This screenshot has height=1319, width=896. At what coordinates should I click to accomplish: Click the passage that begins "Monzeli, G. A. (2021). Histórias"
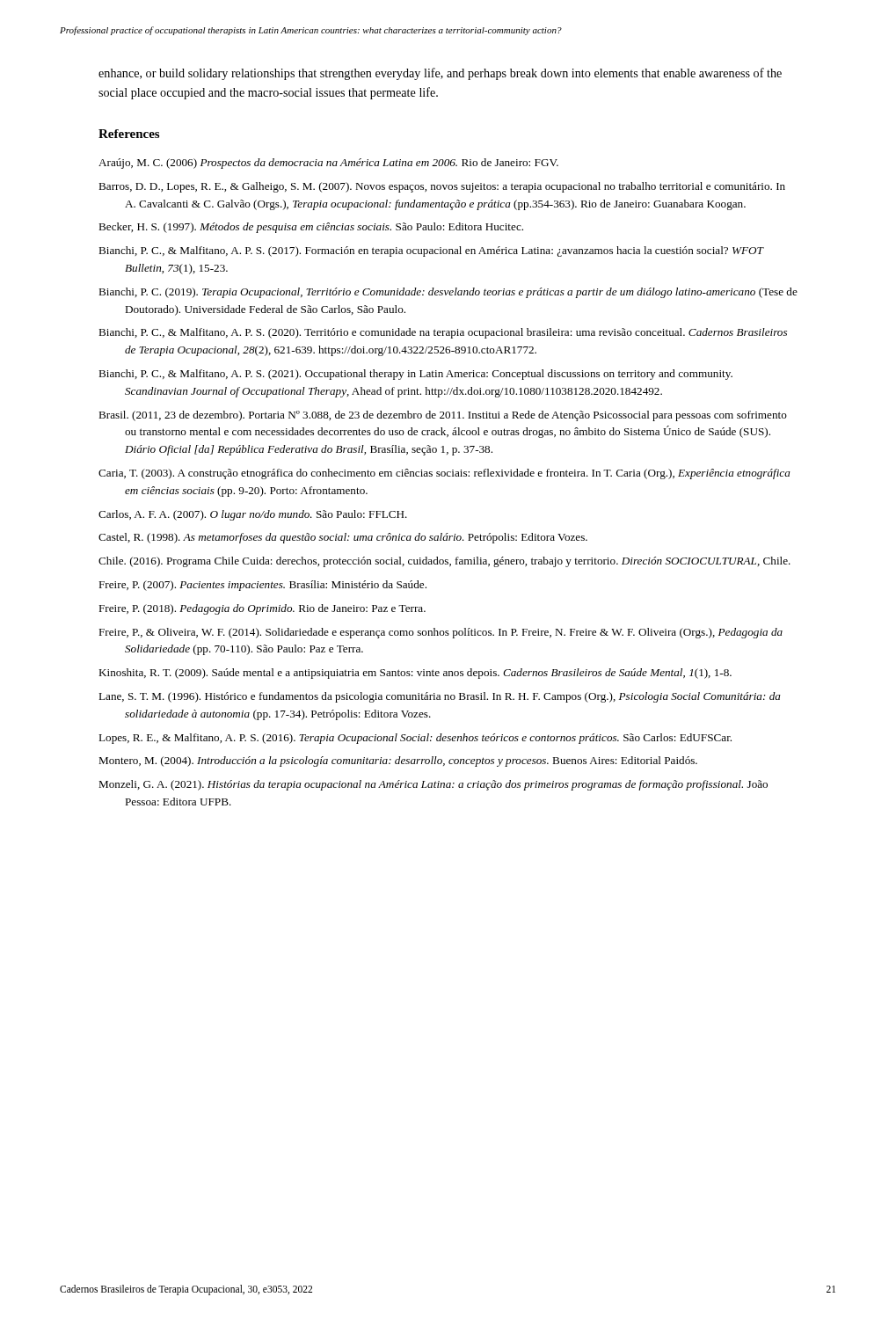click(433, 793)
